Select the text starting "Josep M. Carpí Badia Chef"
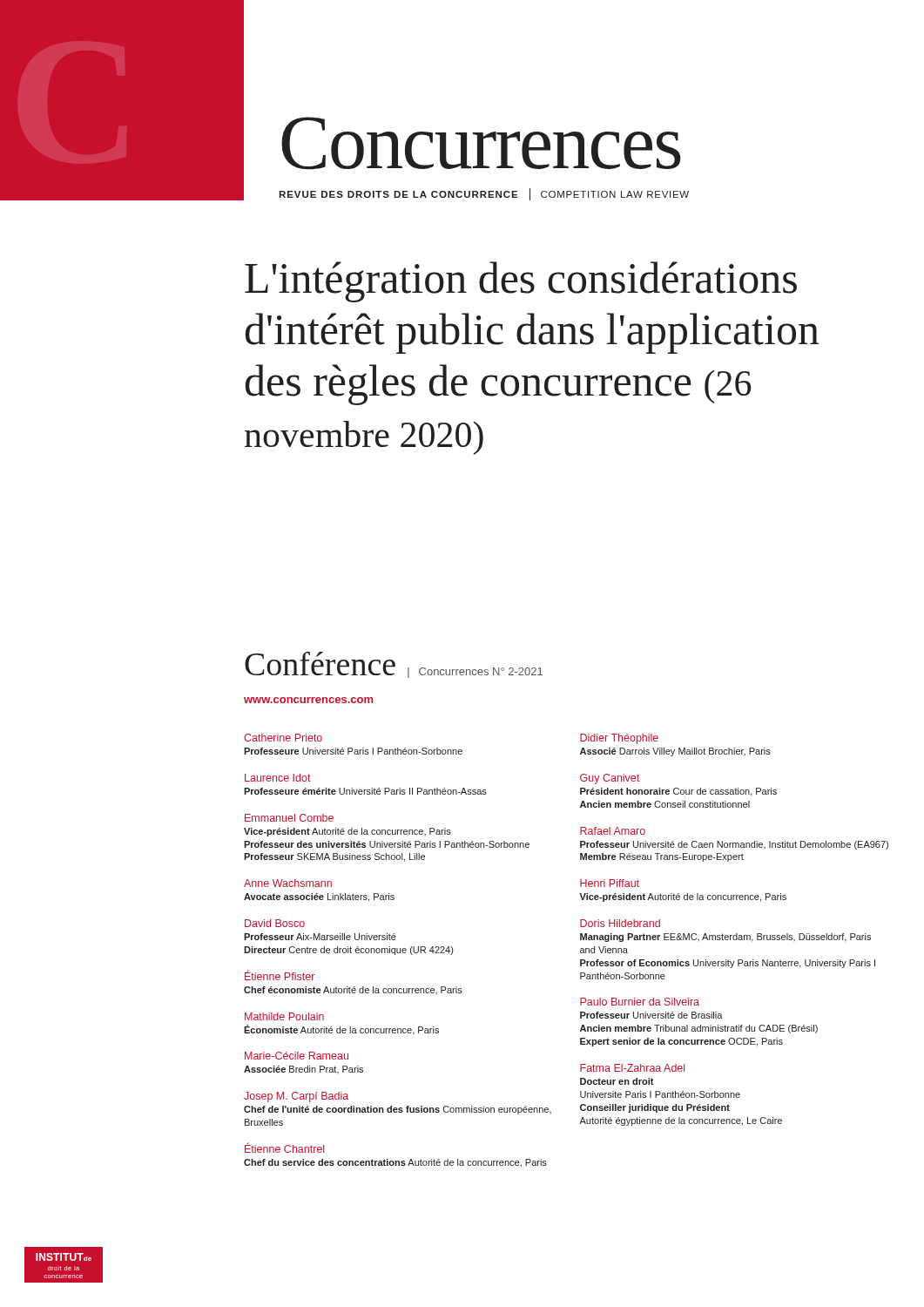Image resolution: width=924 pixels, height=1307 pixels. 399,1110
